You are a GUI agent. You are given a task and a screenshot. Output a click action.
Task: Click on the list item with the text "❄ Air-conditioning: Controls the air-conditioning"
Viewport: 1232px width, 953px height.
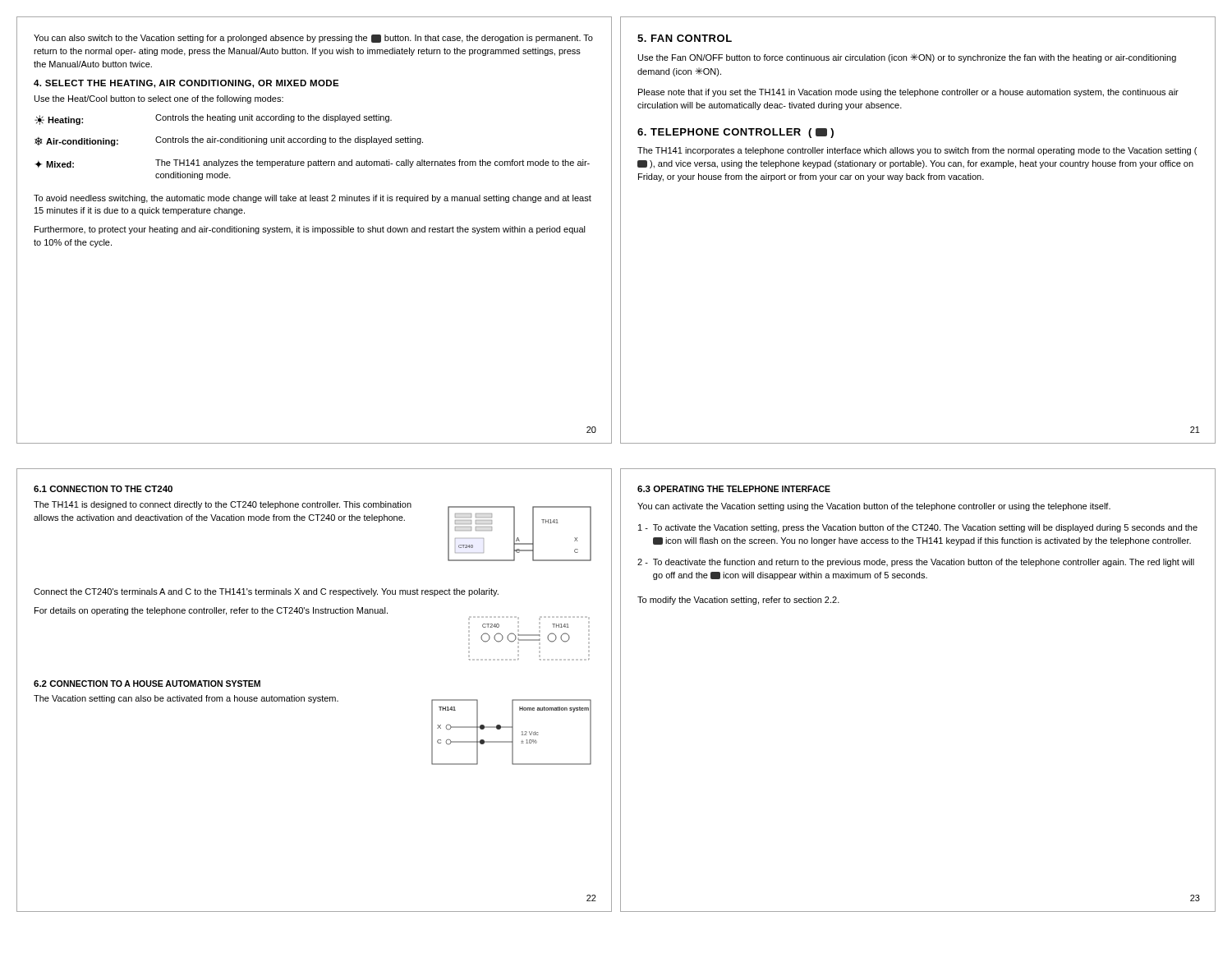tap(314, 143)
